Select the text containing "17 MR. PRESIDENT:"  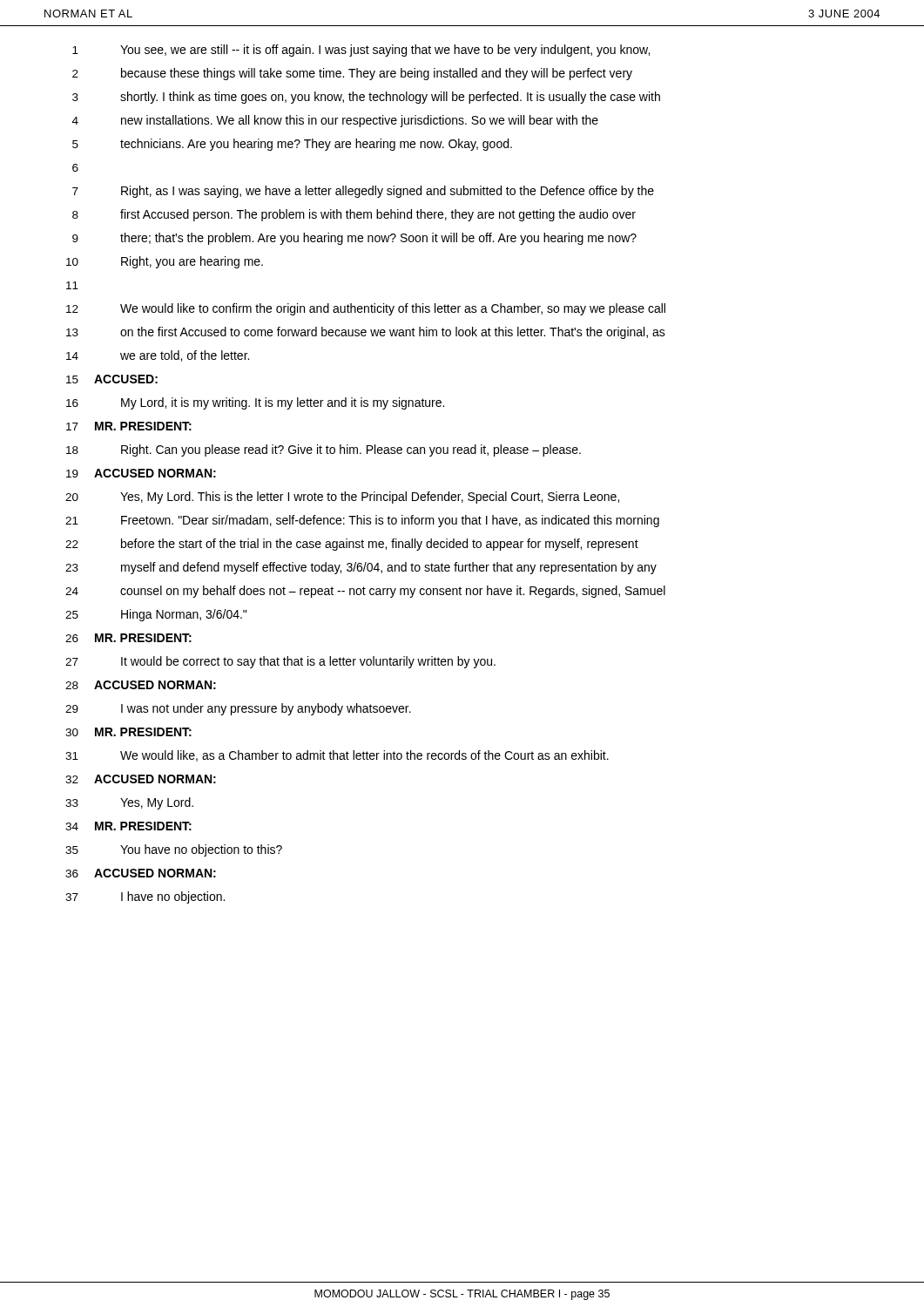[x=129, y=426]
